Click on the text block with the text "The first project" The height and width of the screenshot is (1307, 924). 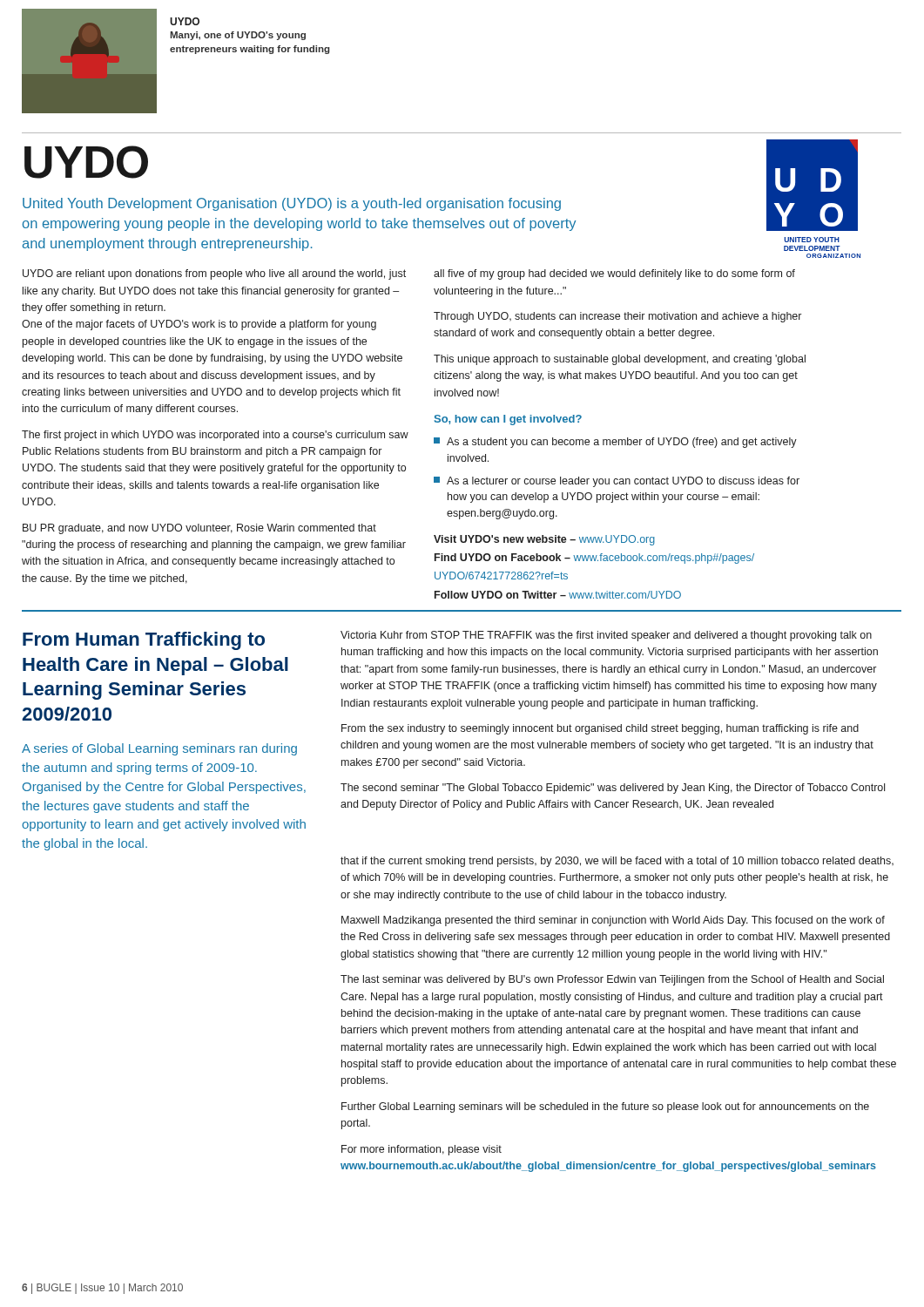216,469
